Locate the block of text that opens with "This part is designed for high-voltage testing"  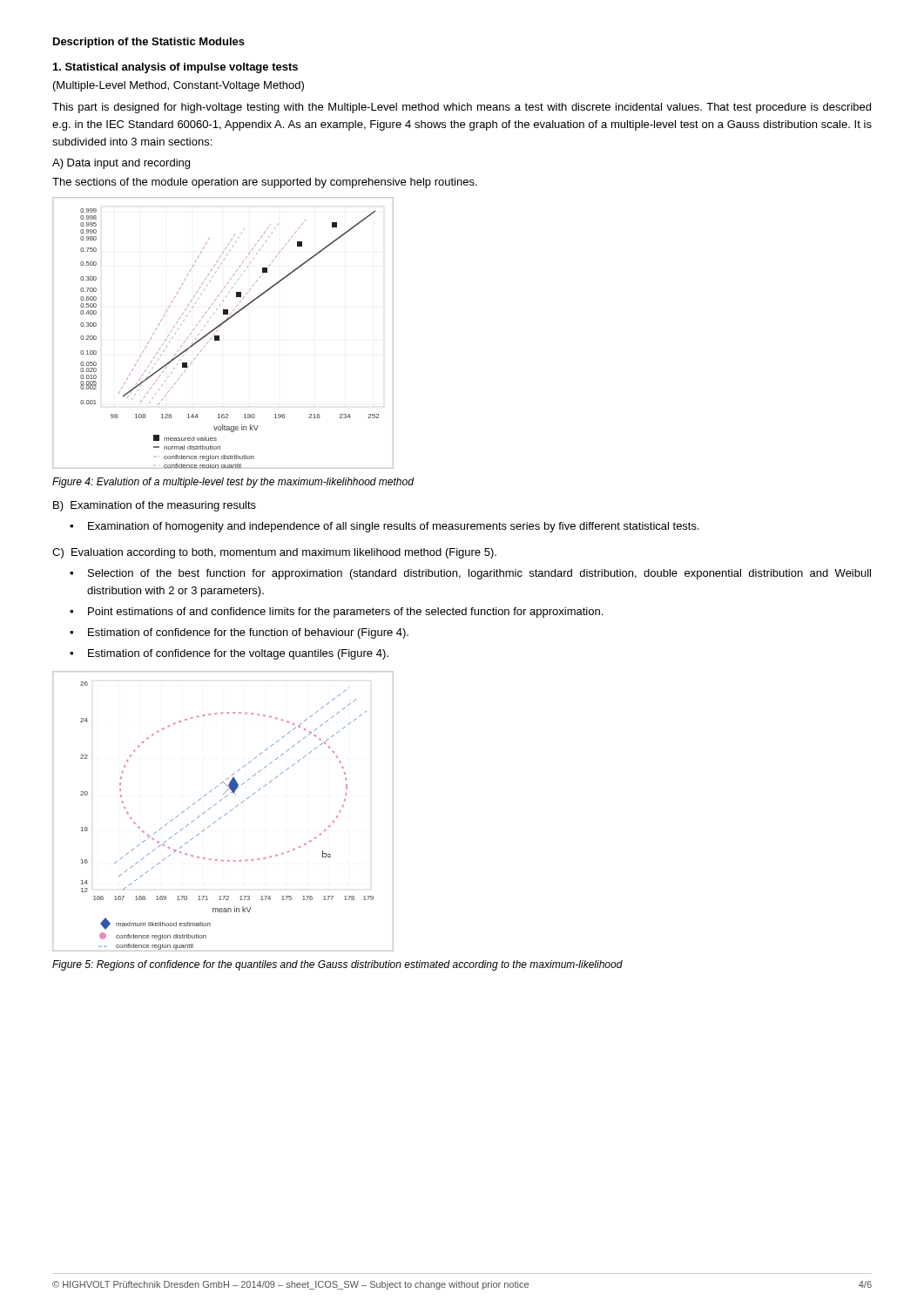462,124
